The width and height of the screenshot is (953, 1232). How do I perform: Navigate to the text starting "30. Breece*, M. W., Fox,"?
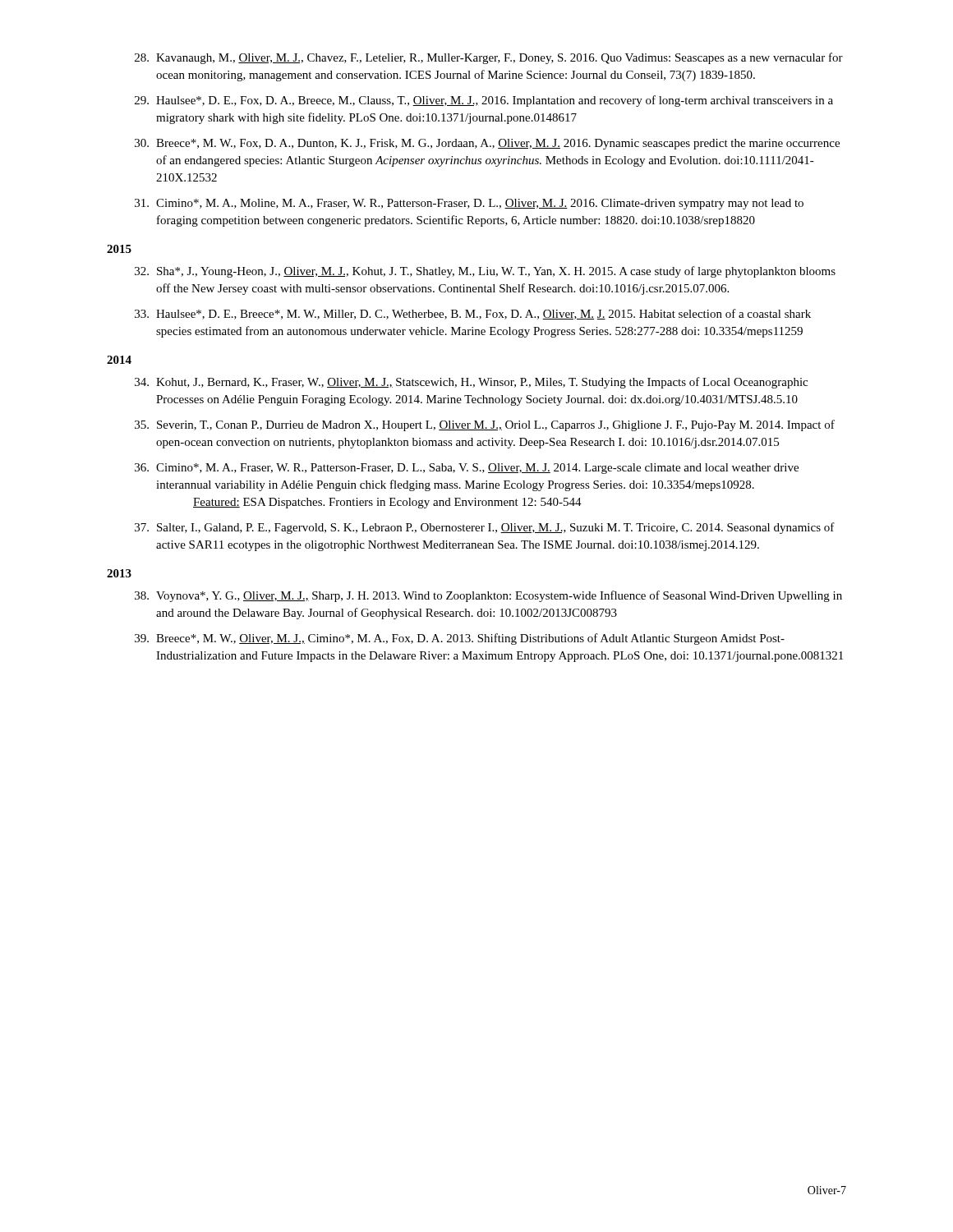[476, 161]
